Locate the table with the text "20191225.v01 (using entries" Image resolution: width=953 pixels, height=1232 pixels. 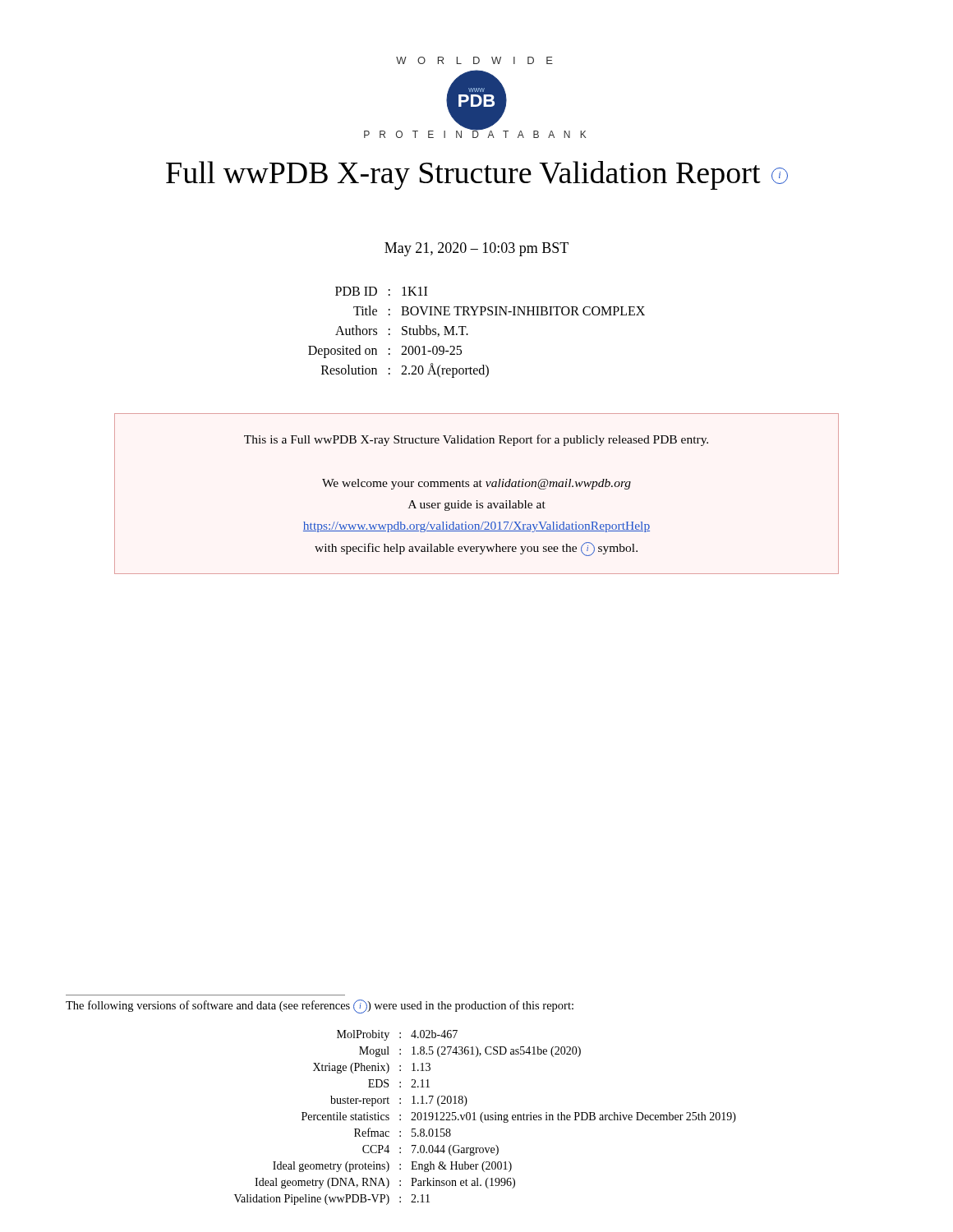click(476, 1117)
